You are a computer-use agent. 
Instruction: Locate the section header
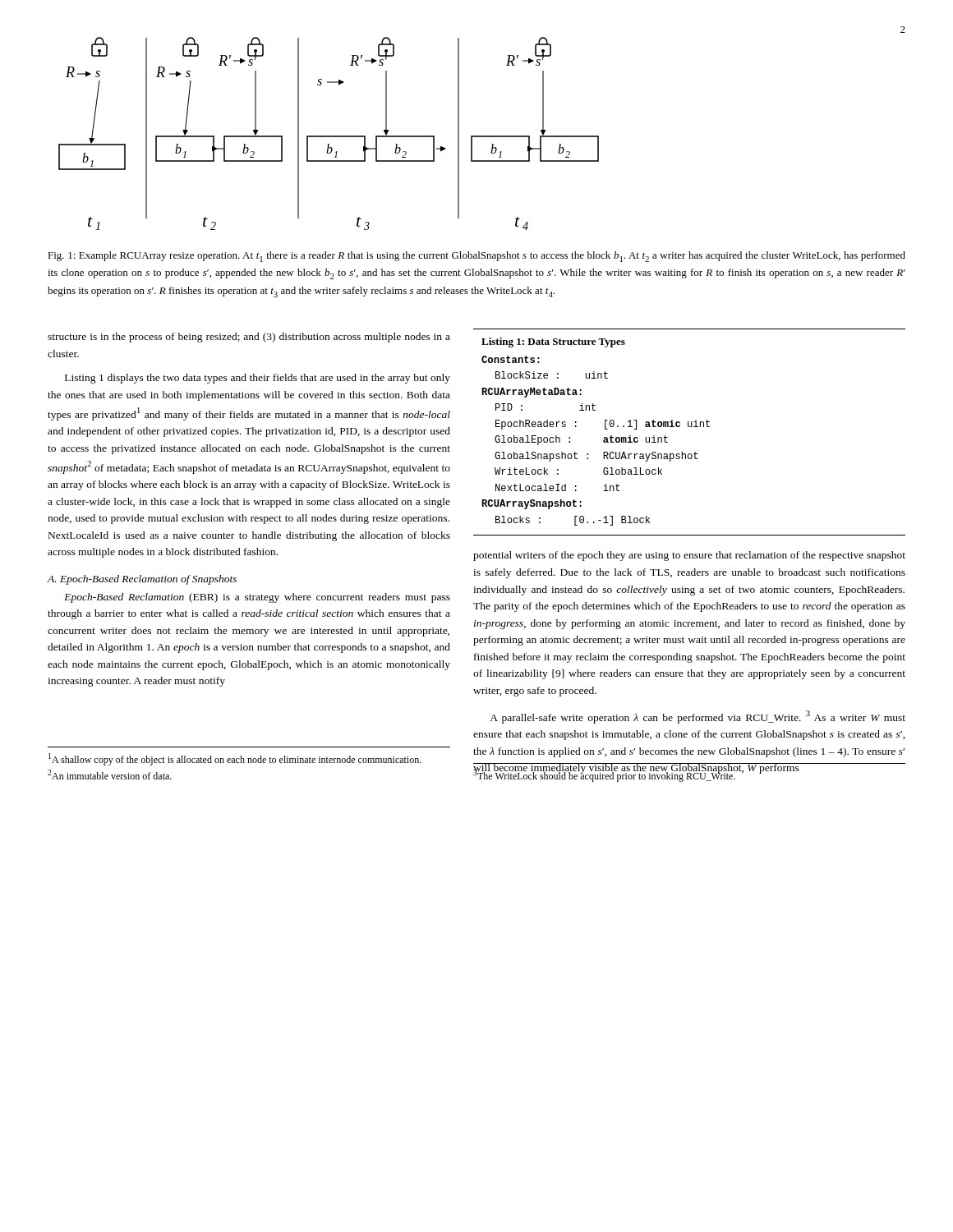click(142, 578)
